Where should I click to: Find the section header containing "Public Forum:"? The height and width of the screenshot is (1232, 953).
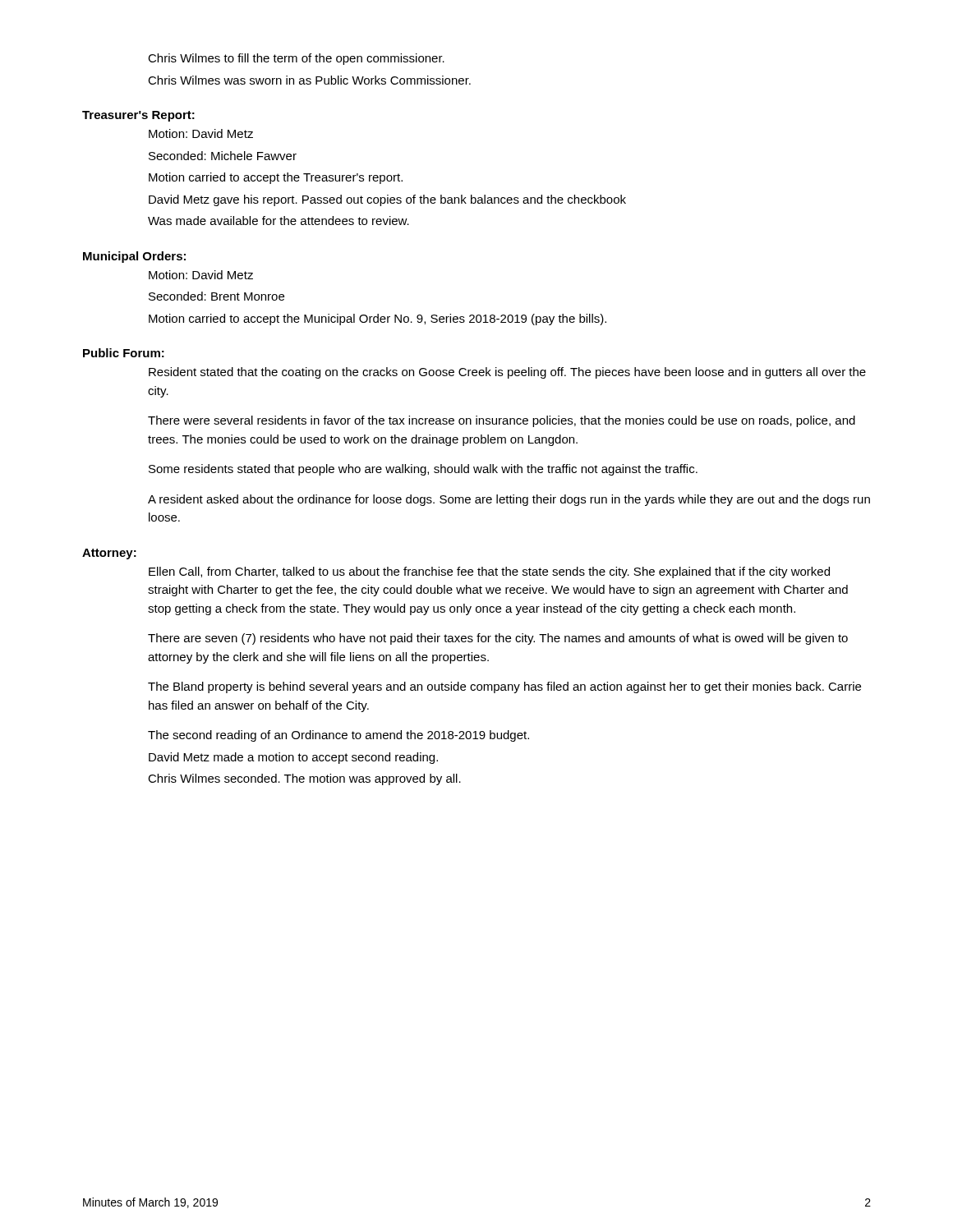pyautogui.click(x=124, y=353)
